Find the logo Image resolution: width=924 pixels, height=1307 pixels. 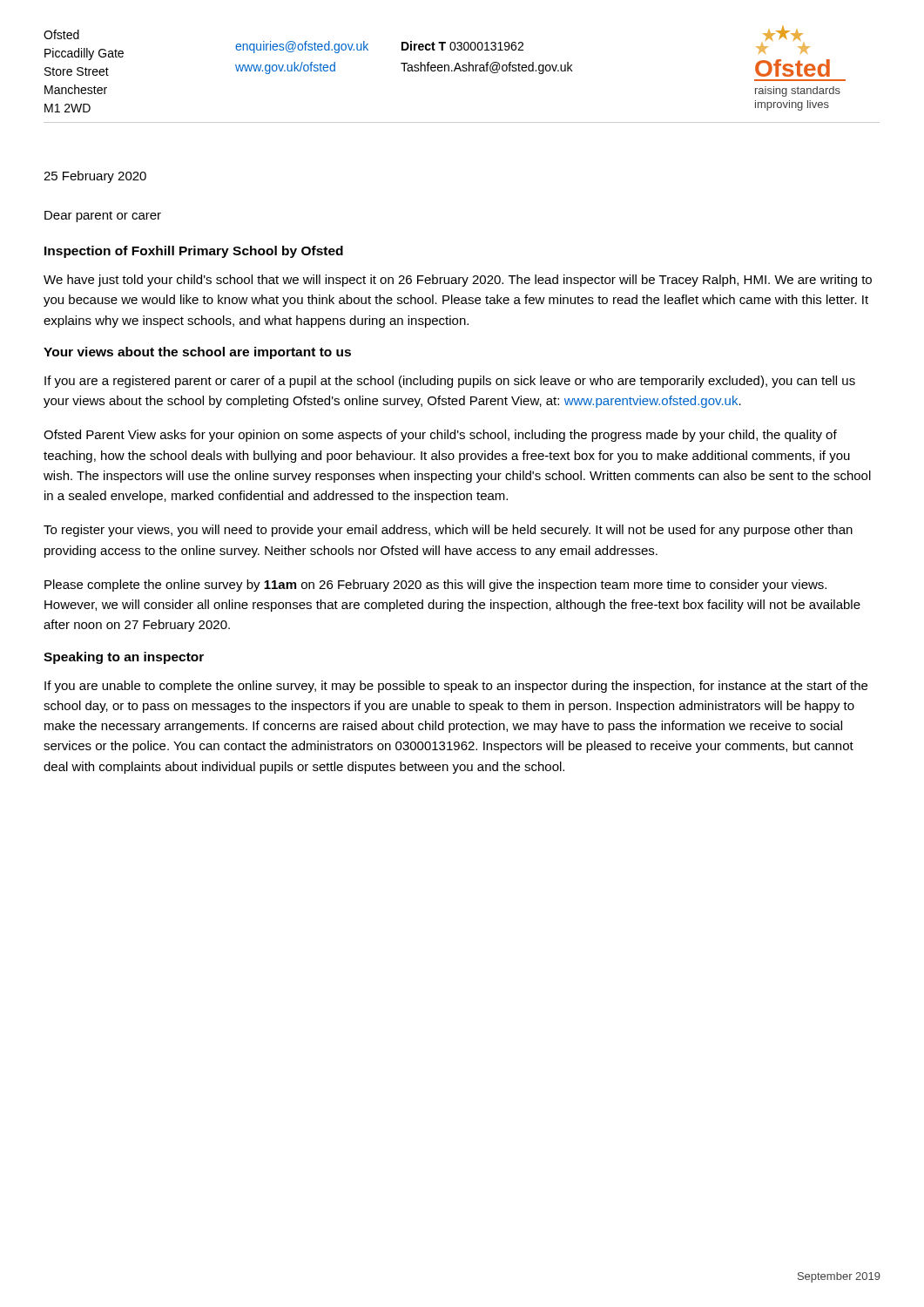[x=813, y=68]
